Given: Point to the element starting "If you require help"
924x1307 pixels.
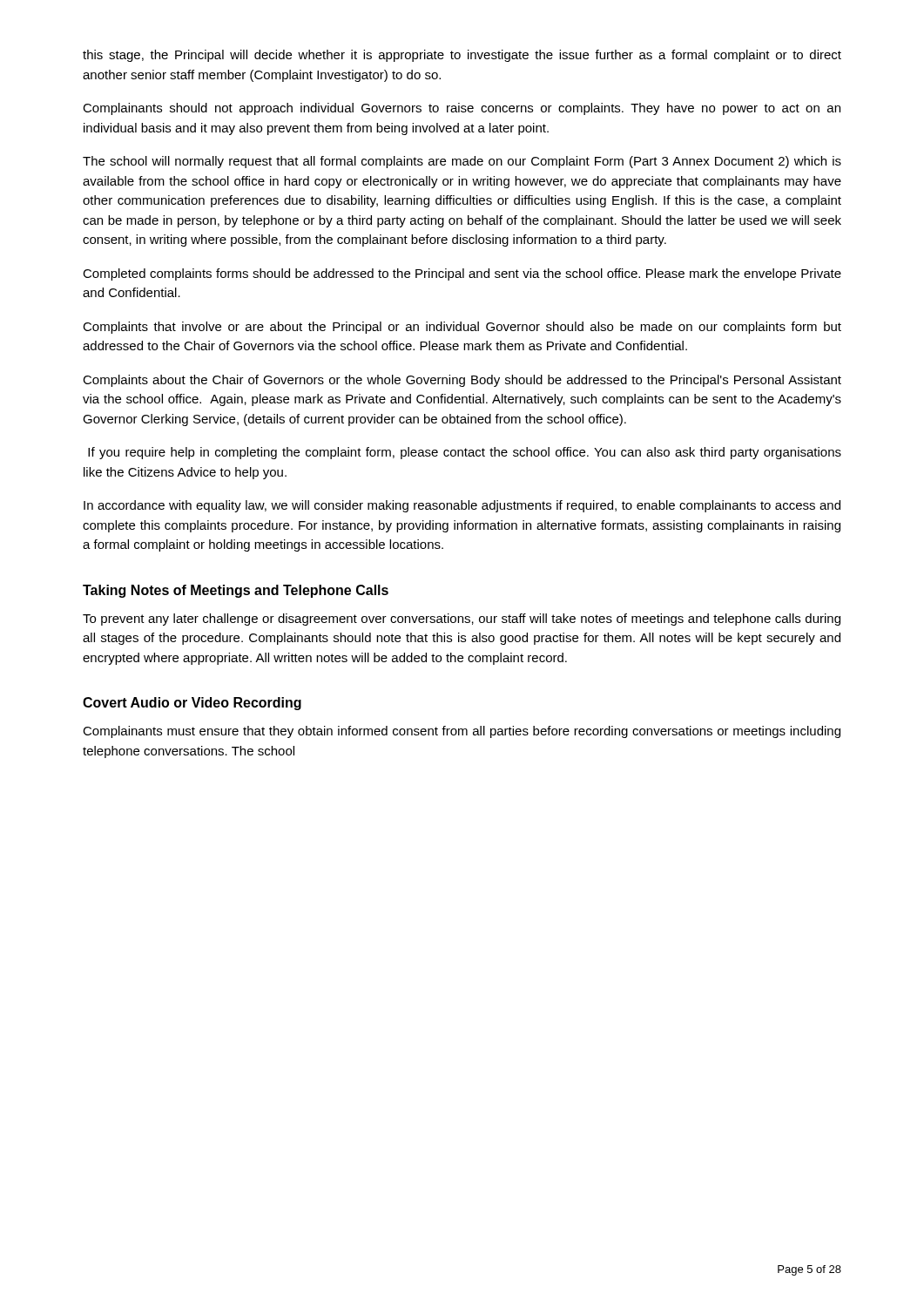Looking at the screenshot, I should click(x=462, y=462).
